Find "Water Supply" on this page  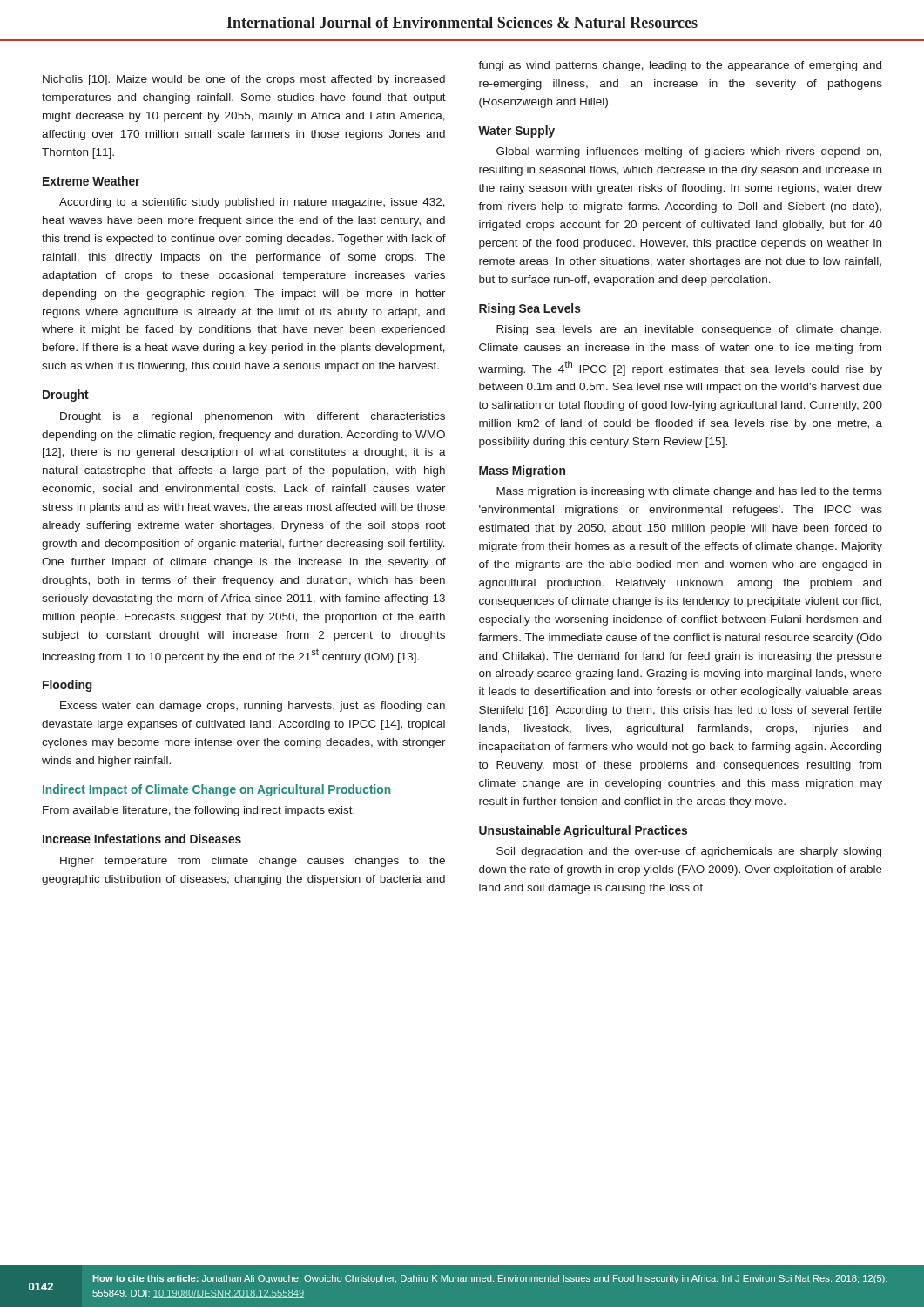(x=516, y=132)
